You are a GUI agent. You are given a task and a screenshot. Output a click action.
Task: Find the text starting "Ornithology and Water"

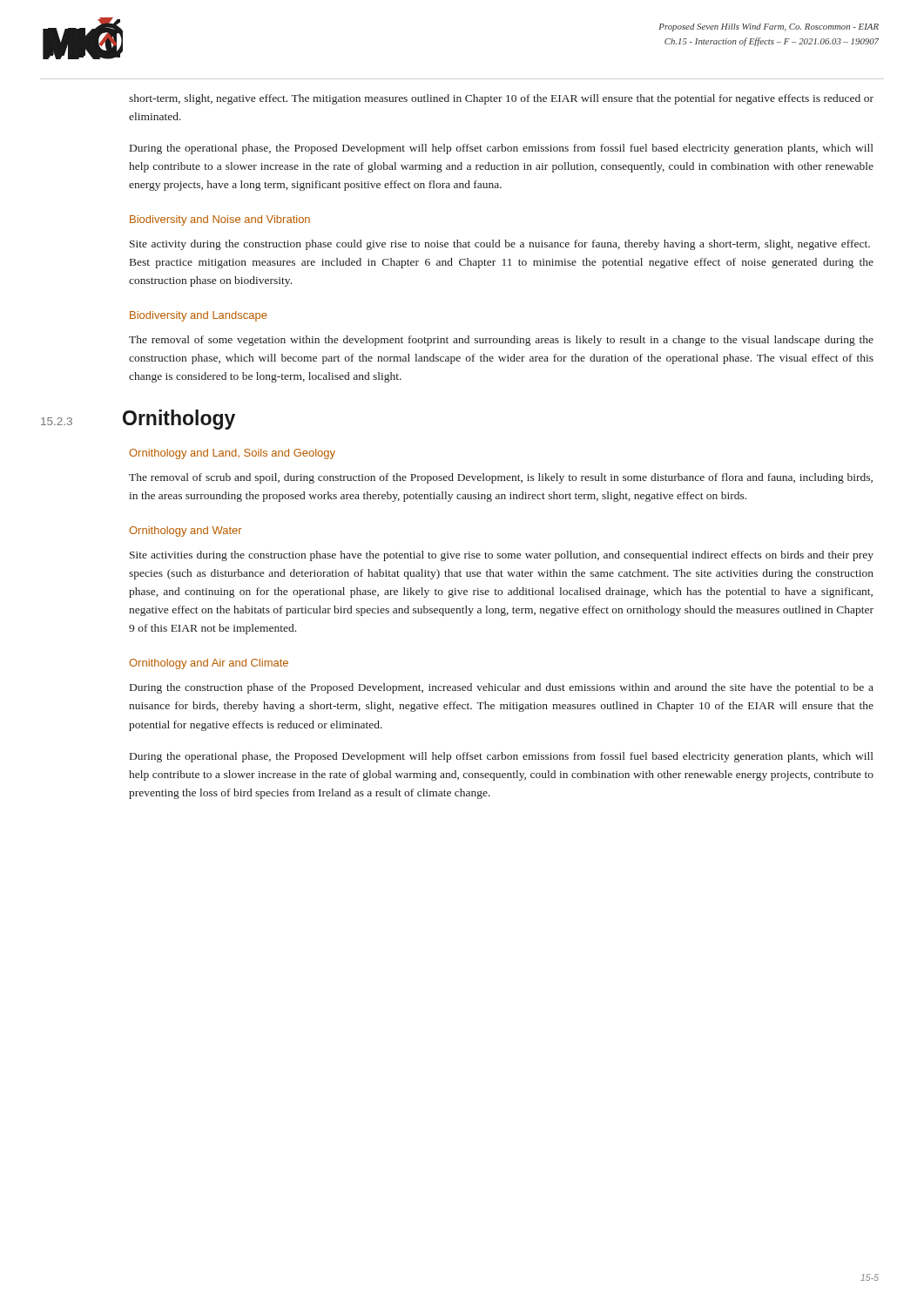pyautogui.click(x=185, y=530)
